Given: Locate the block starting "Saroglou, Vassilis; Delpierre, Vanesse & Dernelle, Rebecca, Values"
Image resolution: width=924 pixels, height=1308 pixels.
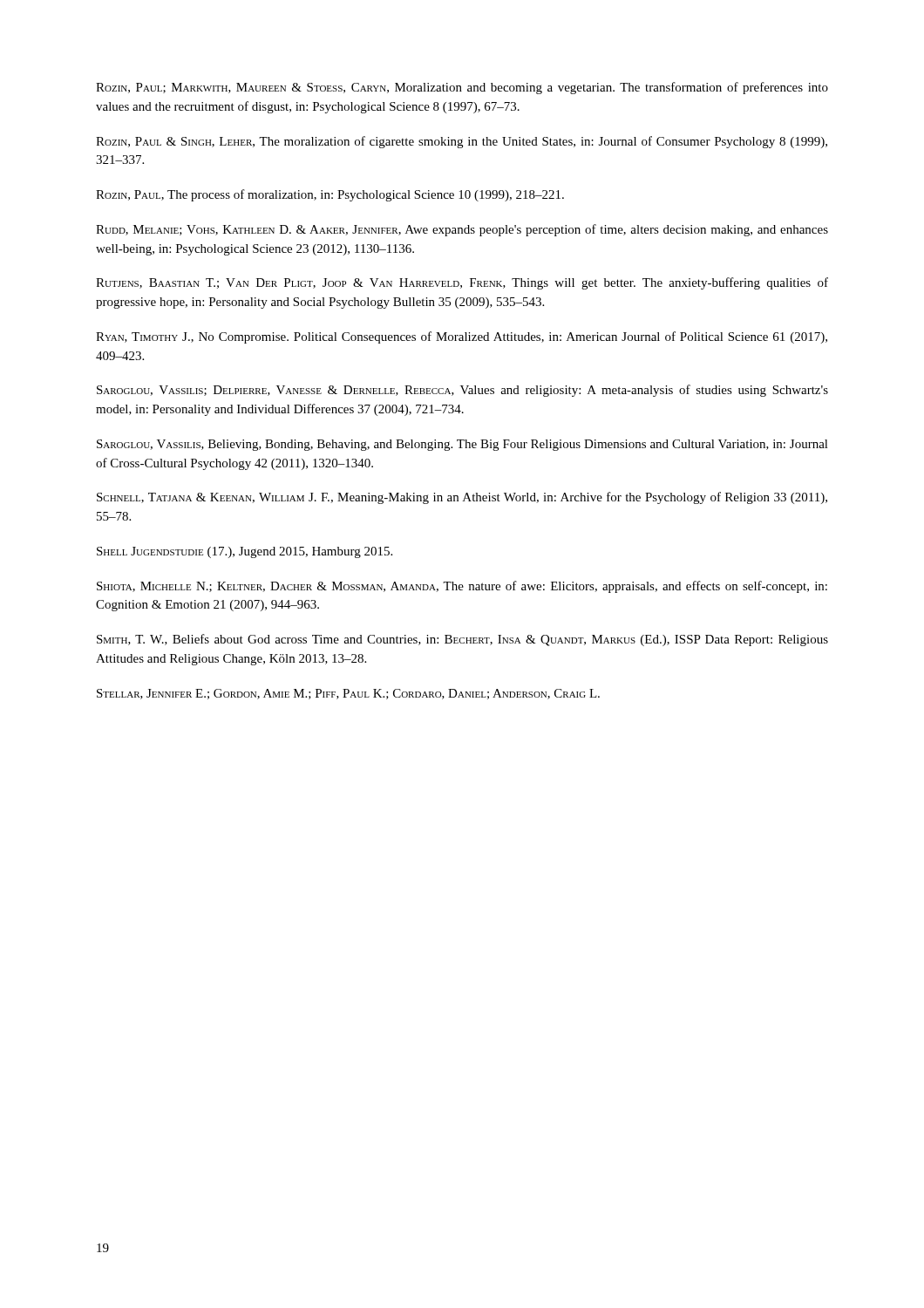Looking at the screenshot, I should pos(462,399).
